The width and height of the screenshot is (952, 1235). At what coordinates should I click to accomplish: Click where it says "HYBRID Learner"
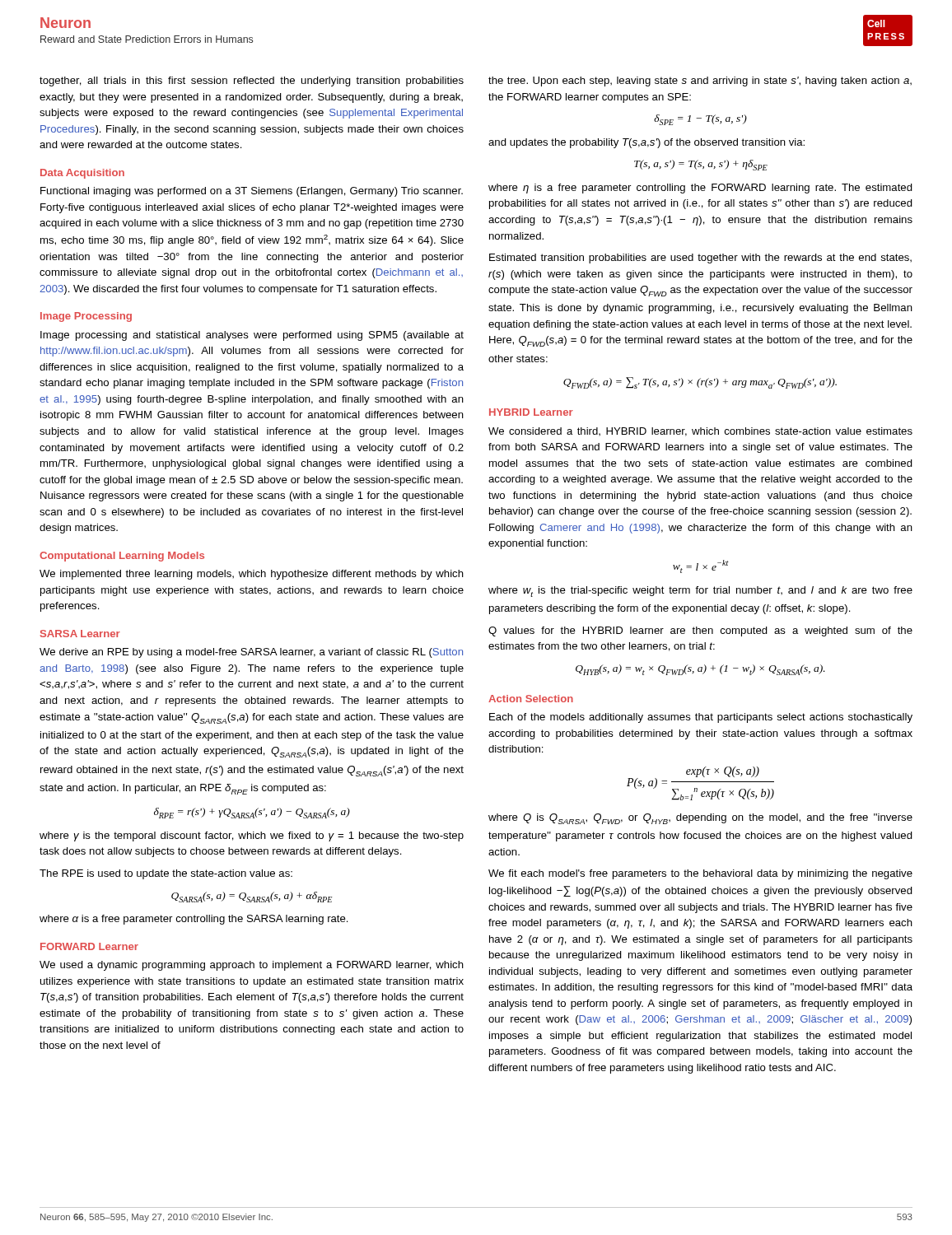pyautogui.click(x=531, y=412)
